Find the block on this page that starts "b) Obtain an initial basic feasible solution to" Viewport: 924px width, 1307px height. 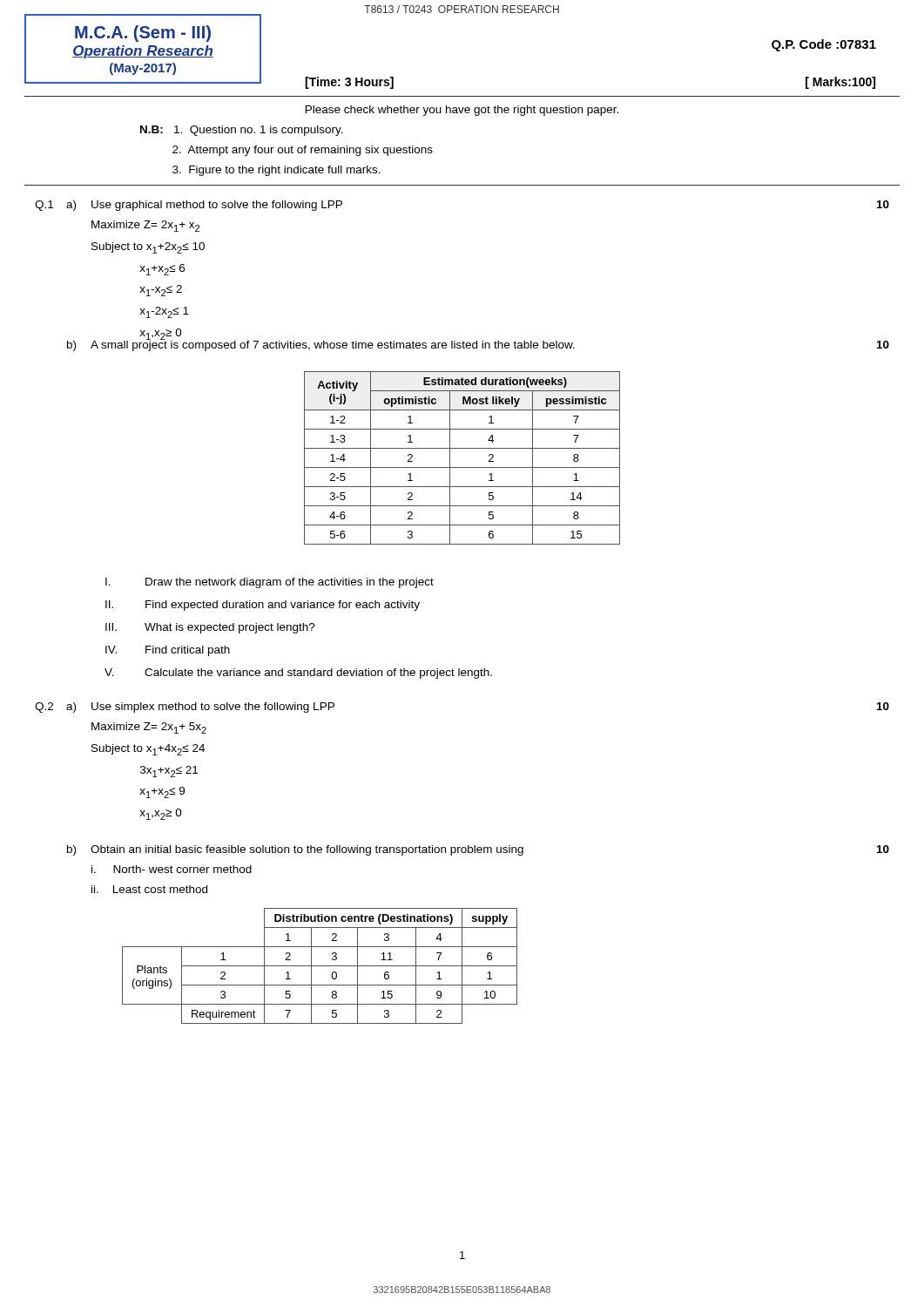tap(478, 850)
